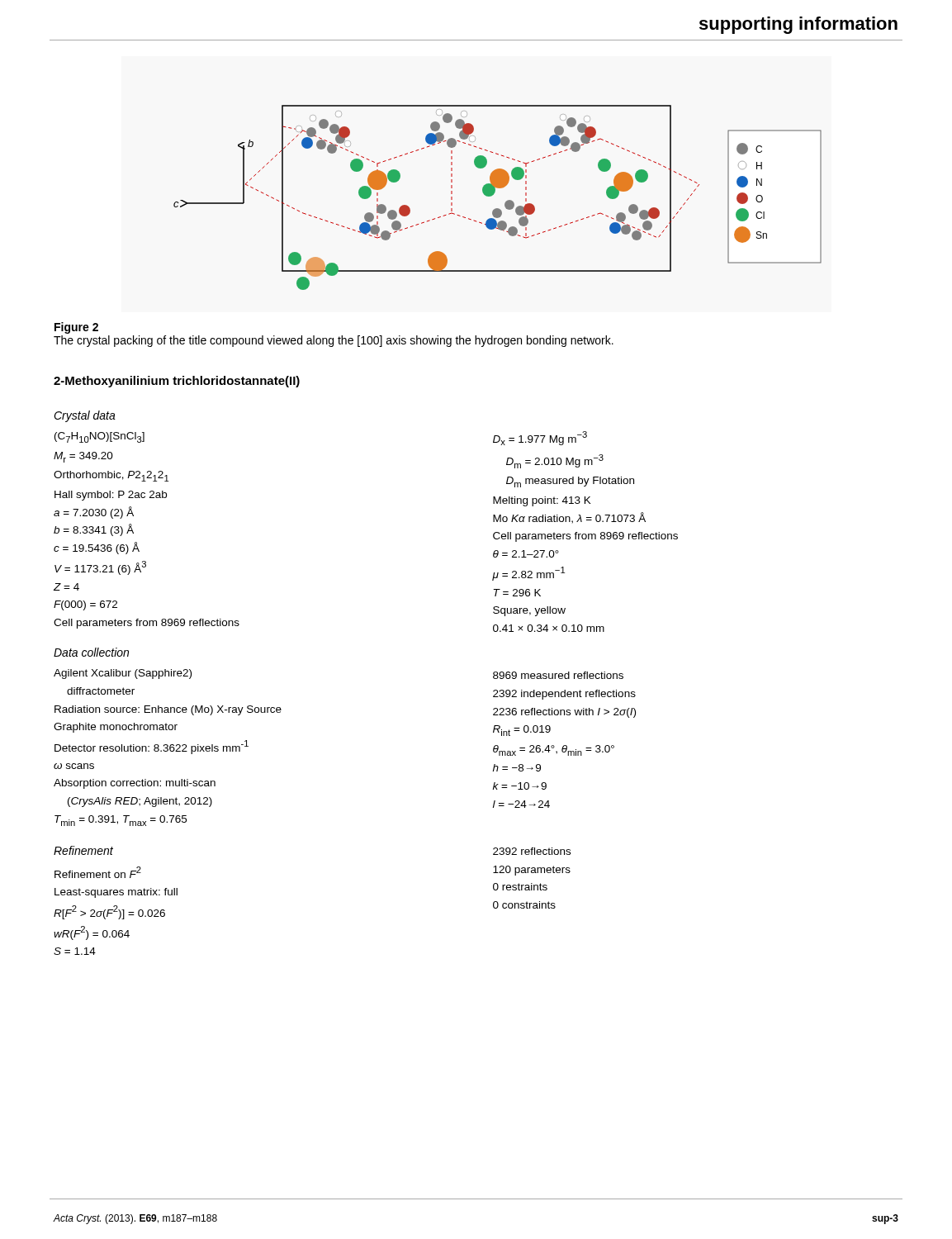Select the section header containing "2-Methoxyanilinium trichloridostannate(II)"
The height and width of the screenshot is (1239, 952).
177,380
